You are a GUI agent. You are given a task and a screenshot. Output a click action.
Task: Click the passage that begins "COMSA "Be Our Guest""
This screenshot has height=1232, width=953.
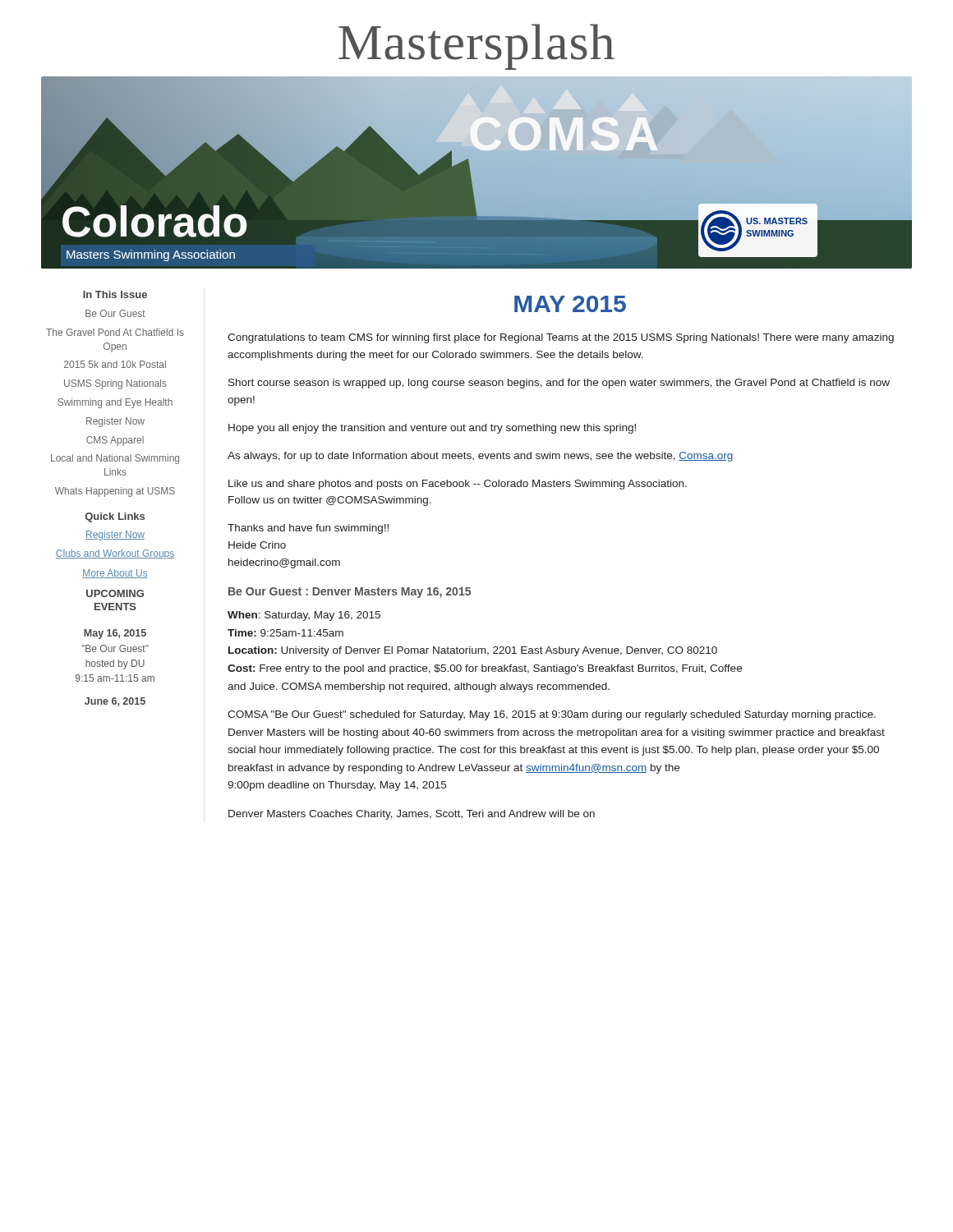pyautogui.click(x=556, y=750)
